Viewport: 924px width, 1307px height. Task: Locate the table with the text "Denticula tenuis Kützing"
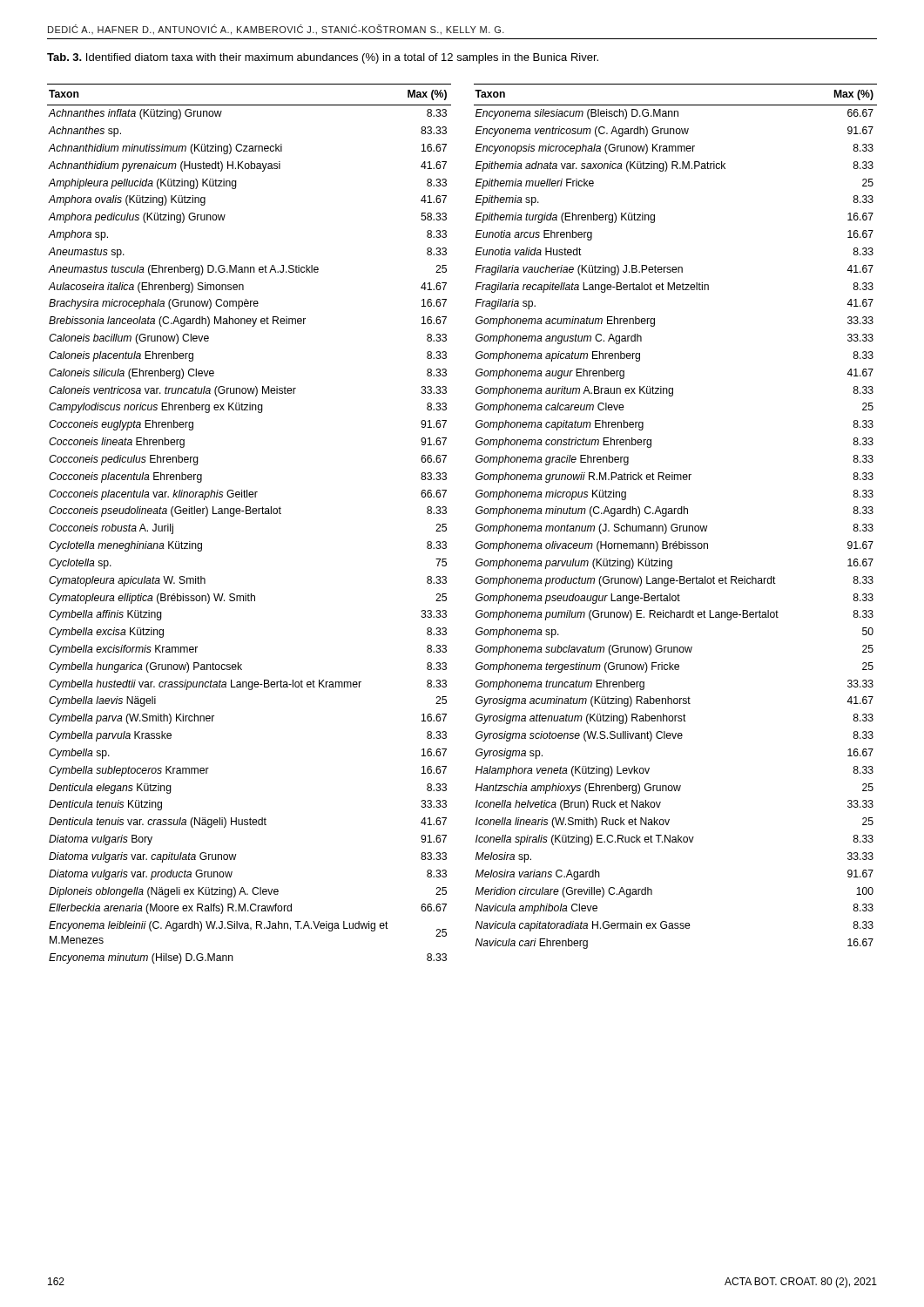(x=462, y=671)
